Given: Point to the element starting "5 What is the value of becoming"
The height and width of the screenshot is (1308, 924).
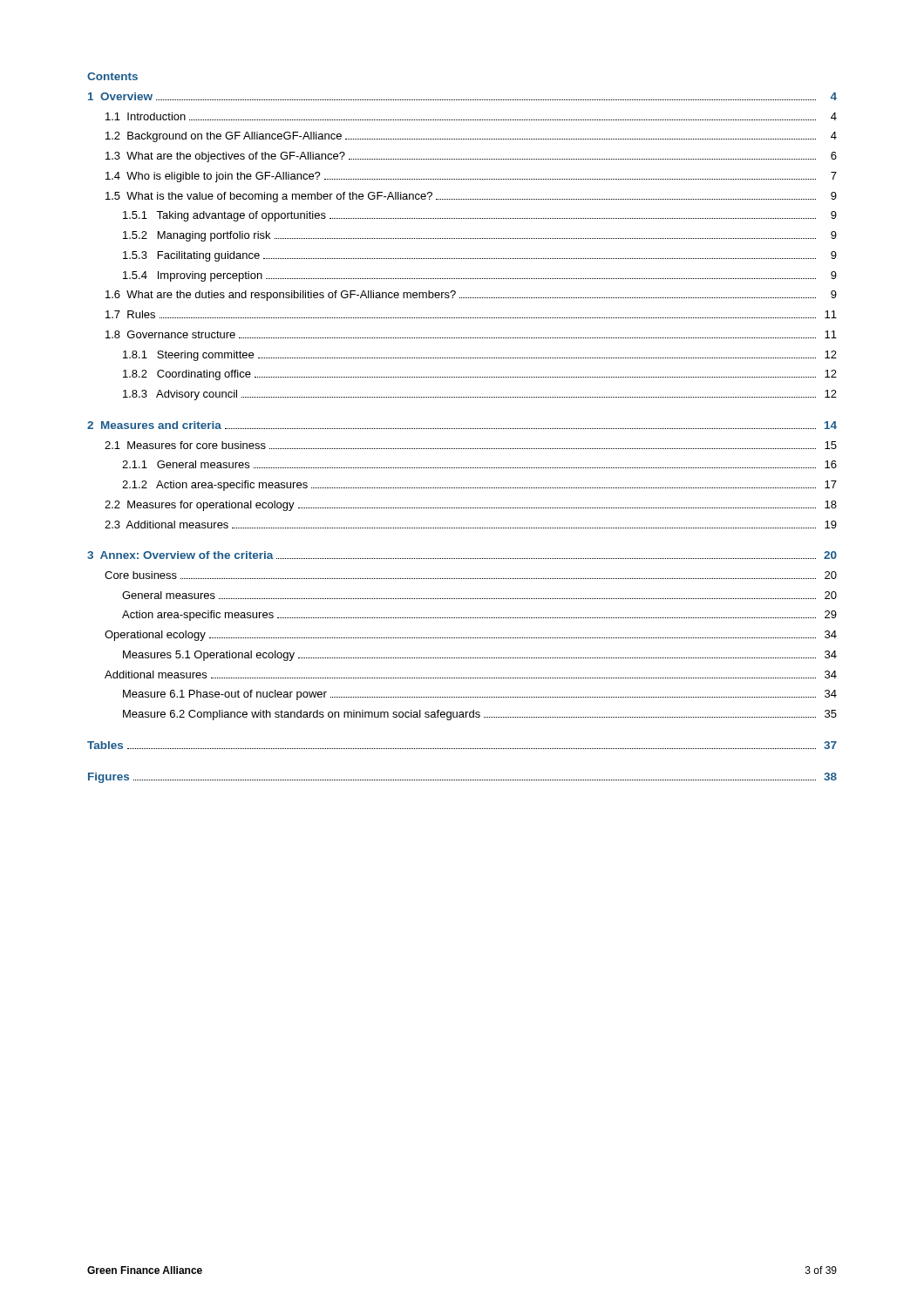Looking at the screenshot, I should [x=471, y=196].
